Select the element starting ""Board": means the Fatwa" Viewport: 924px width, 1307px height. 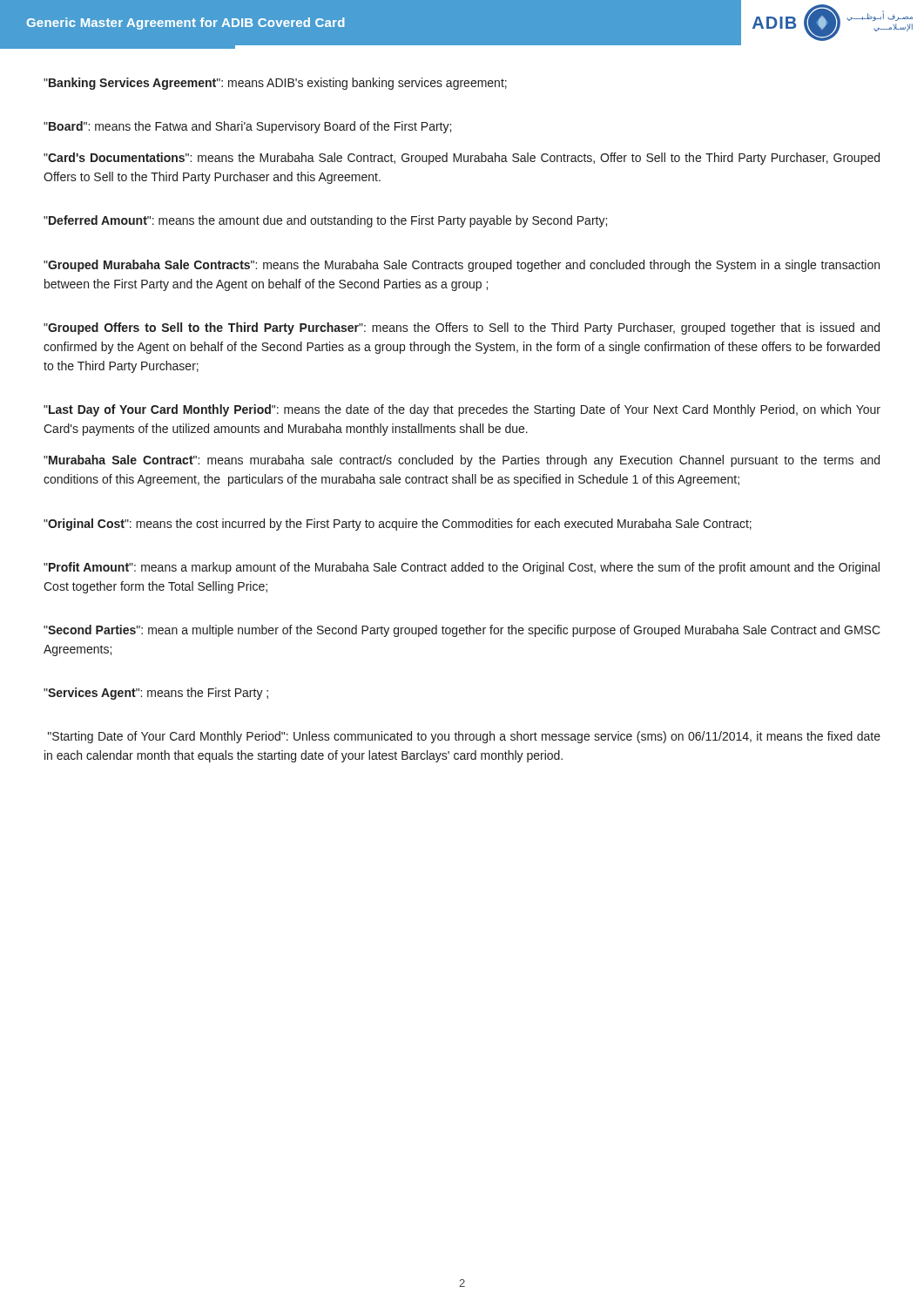[x=462, y=126]
